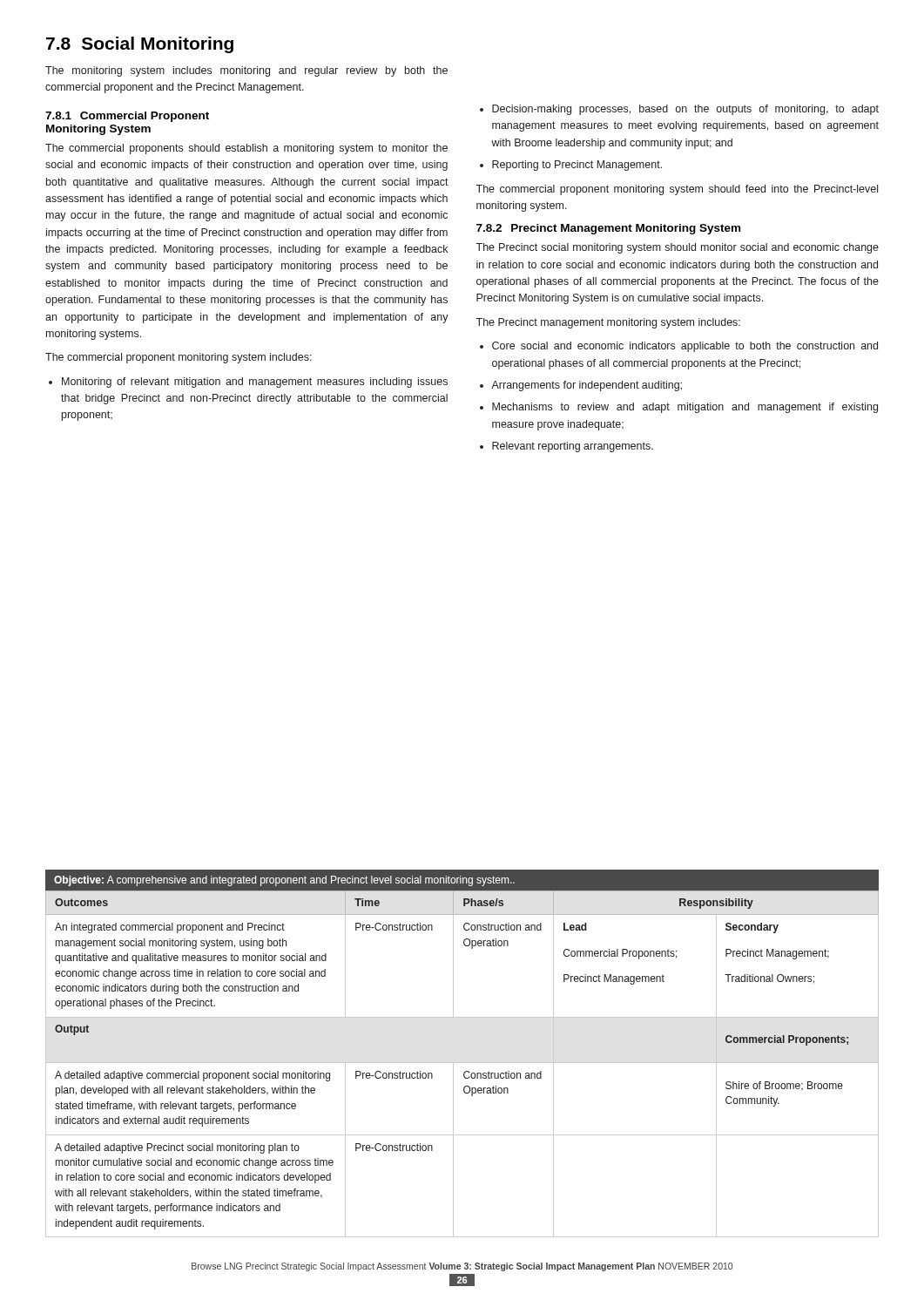Find the passage starting "7.8.1 Commercial ProponentMonitoring System"
The image size is (924, 1307).
point(127,117)
